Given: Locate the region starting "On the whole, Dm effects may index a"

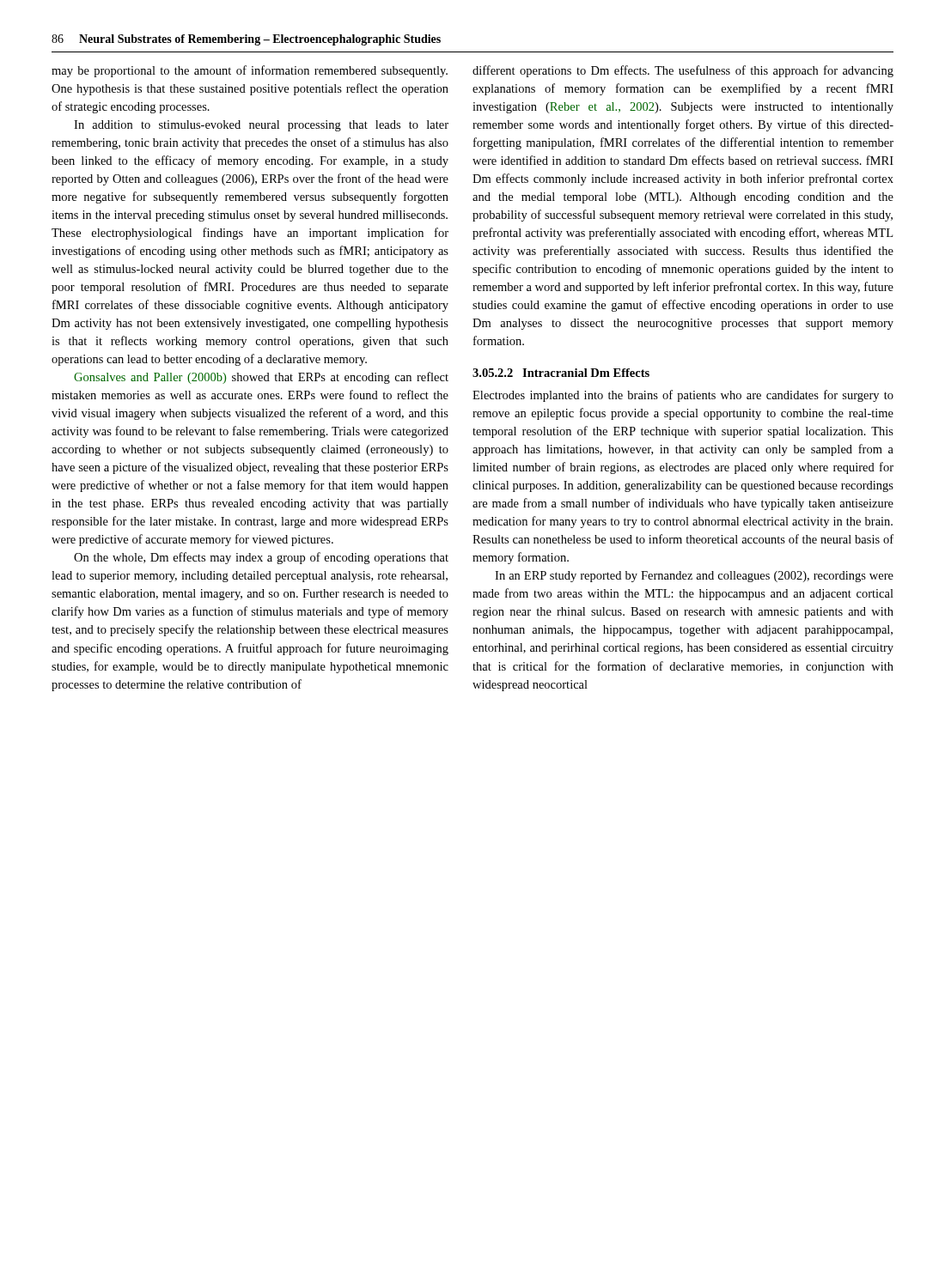Looking at the screenshot, I should tap(250, 621).
